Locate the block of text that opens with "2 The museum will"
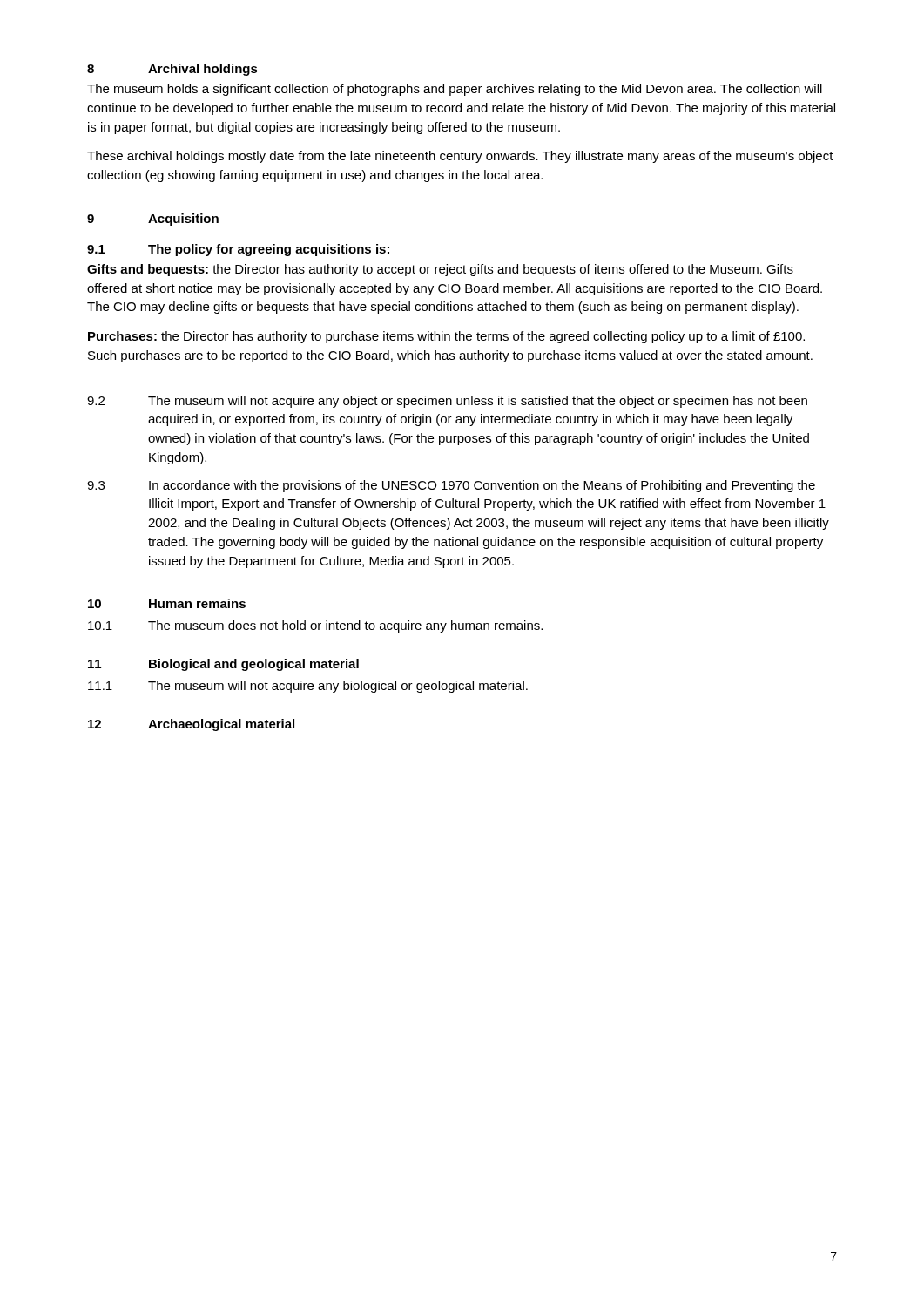Screen dimensions: 1307x924 pyautogui.click(x=462, y=429)
